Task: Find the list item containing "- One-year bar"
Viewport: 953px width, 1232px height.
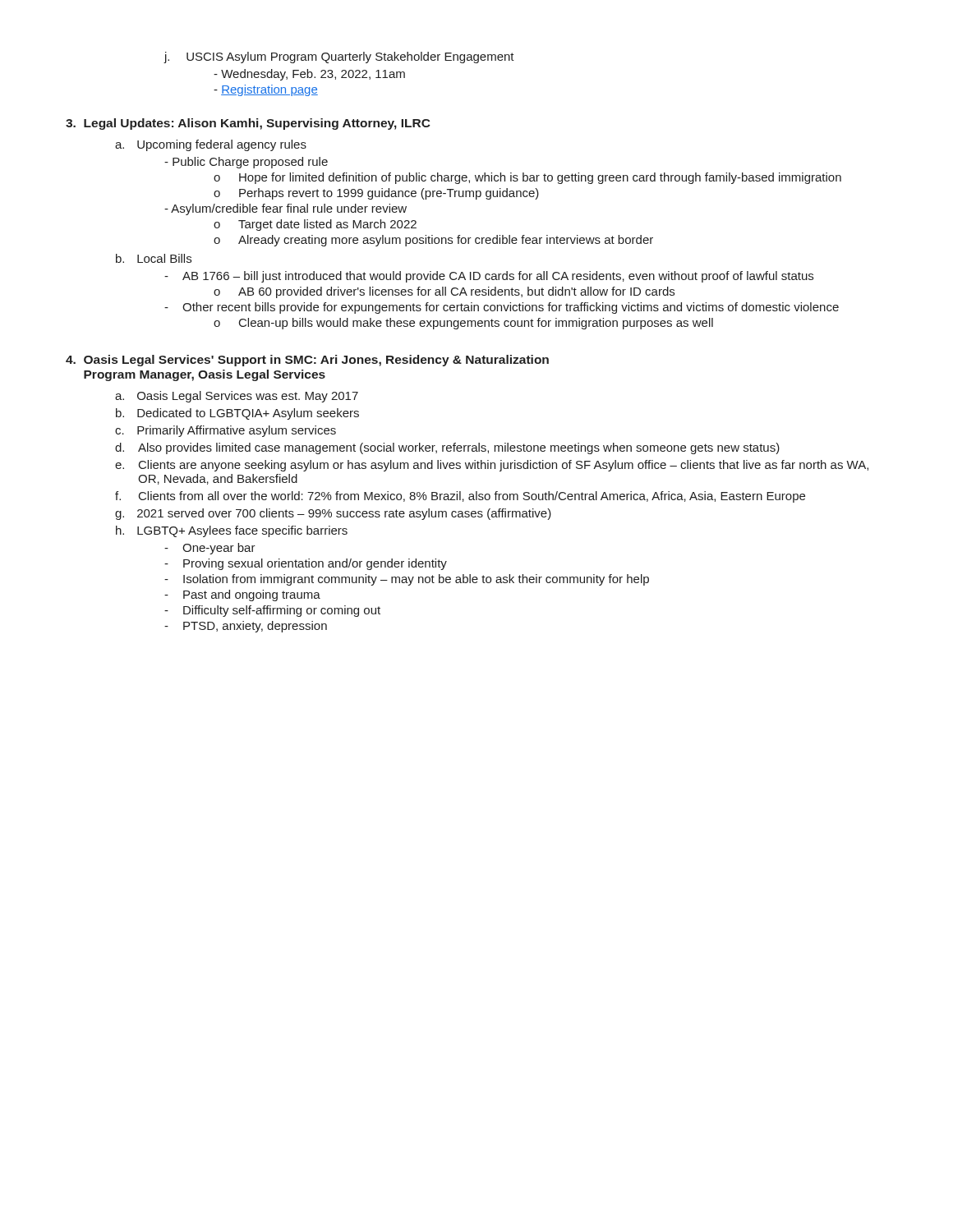Action: pos(210,547)
